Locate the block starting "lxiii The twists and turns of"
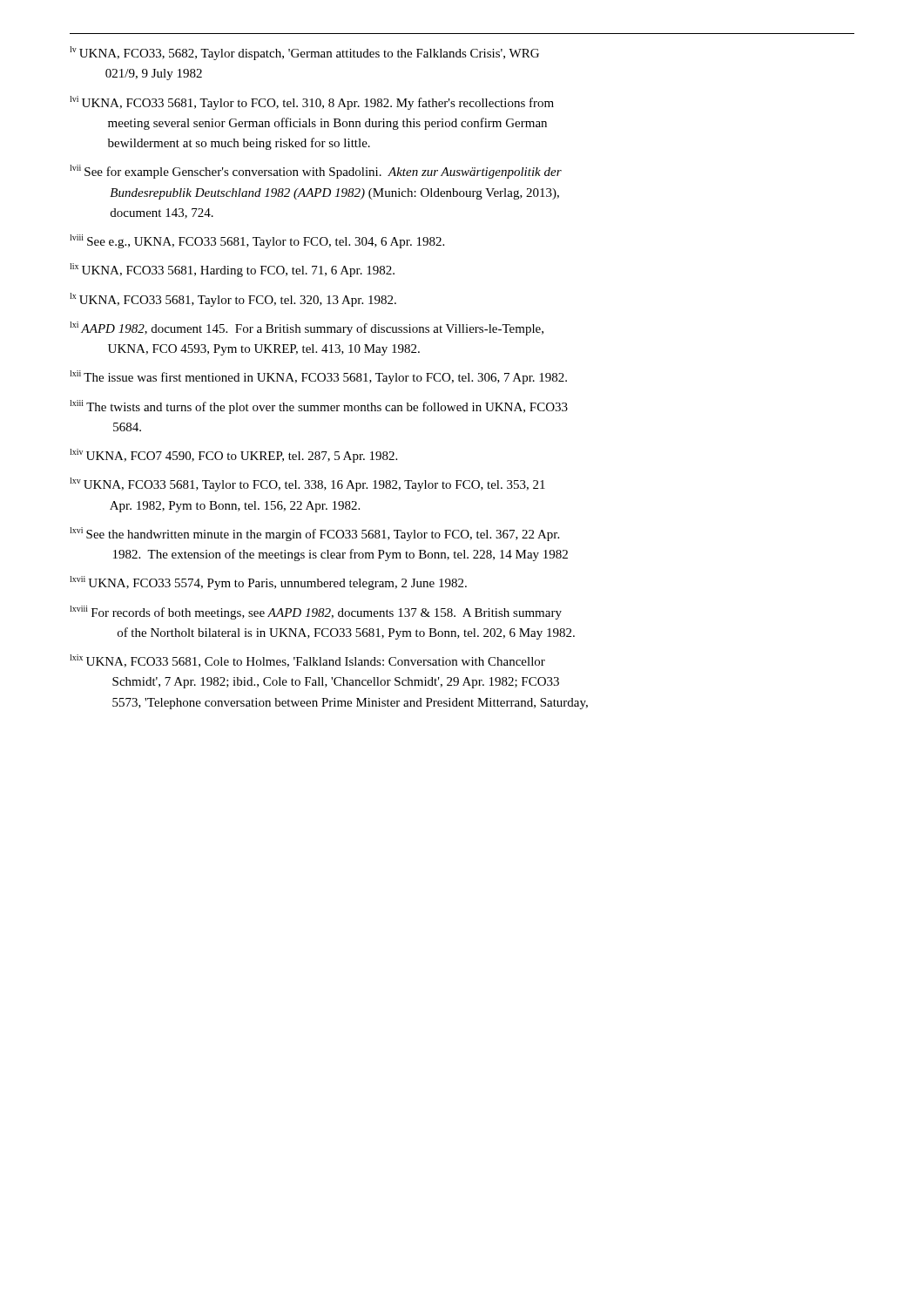This screenshot has width=924, height=1307. [319, 417]
